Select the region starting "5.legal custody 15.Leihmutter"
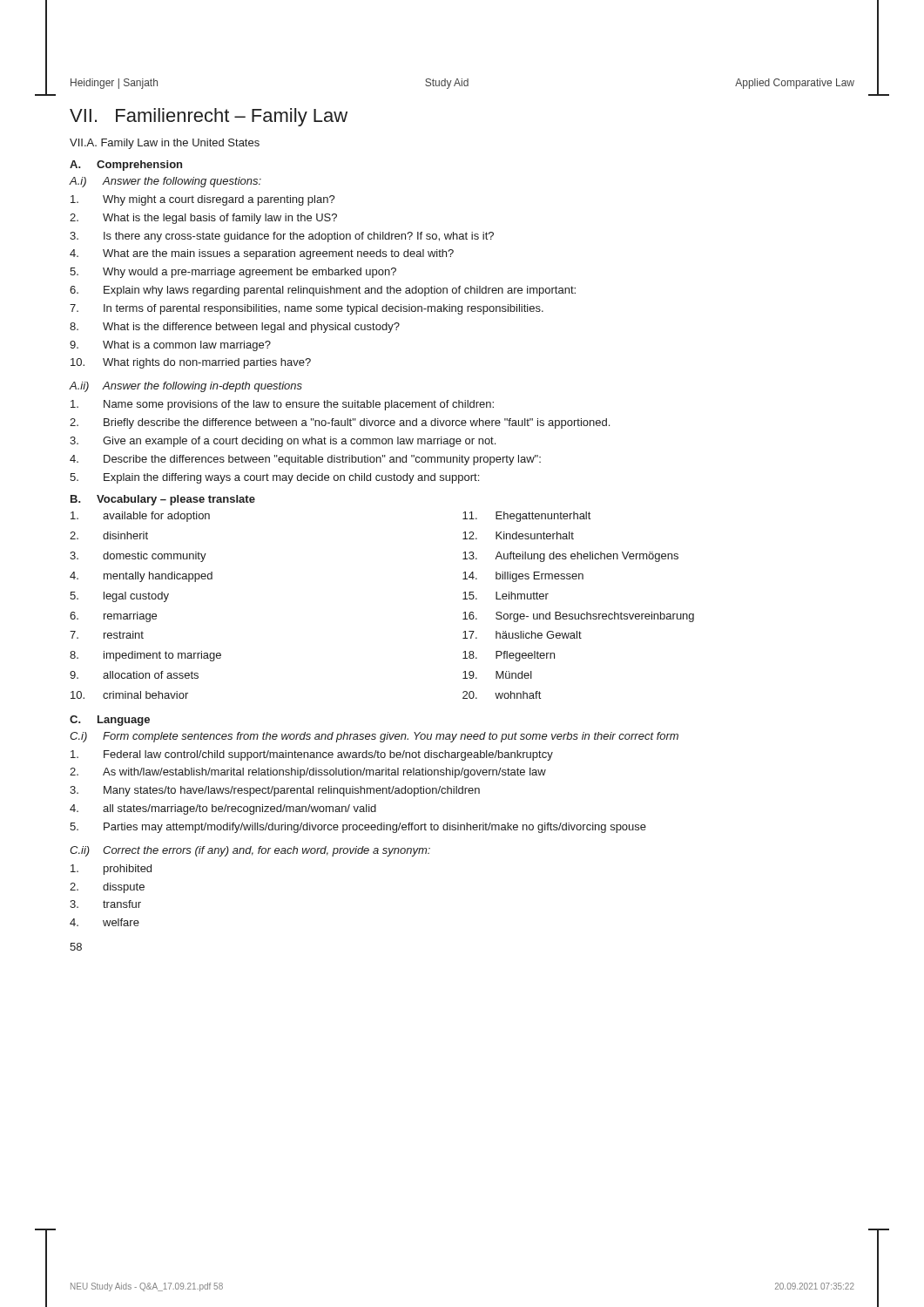 tap(462, 596)
